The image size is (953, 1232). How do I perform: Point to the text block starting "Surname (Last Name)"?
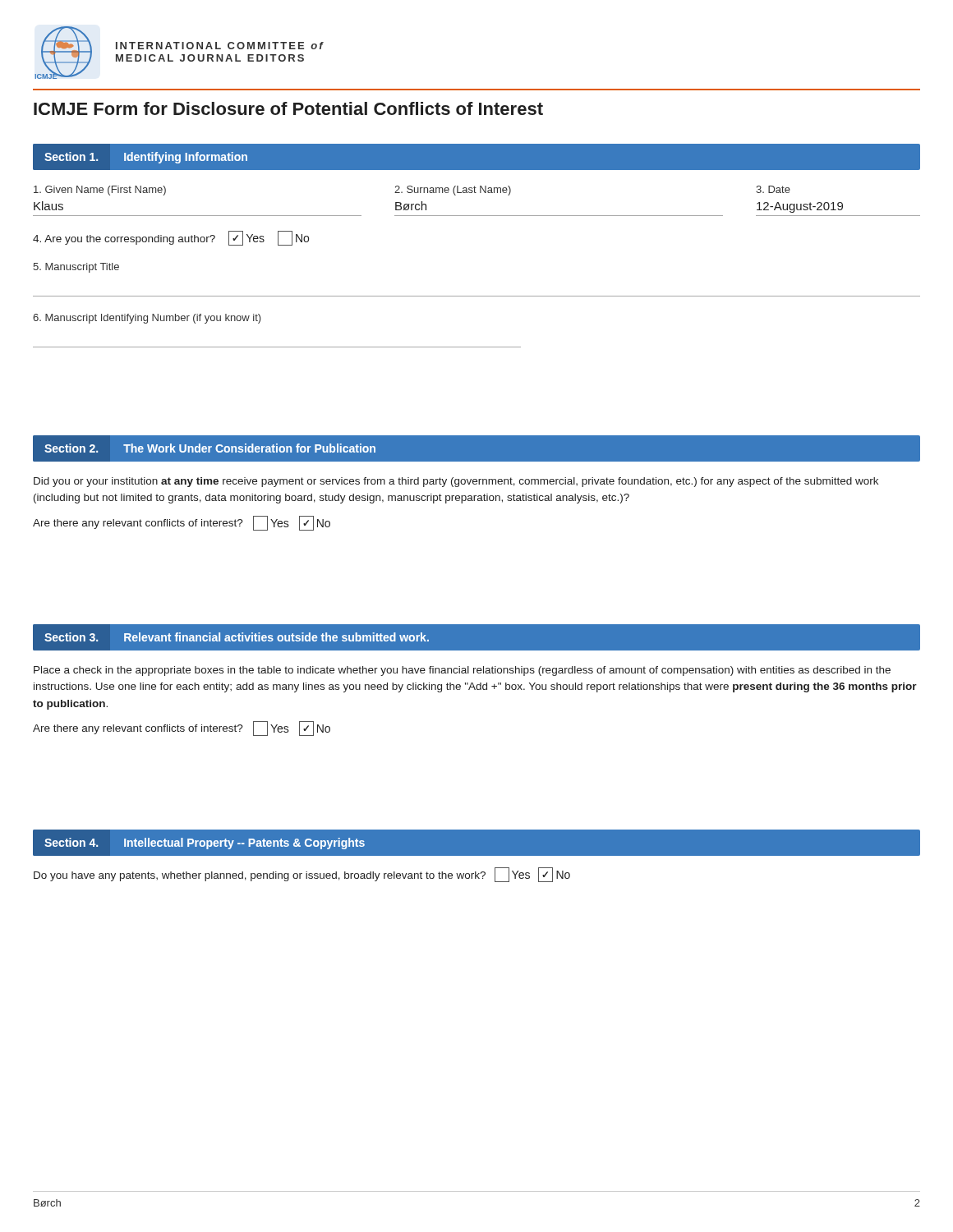coord(453,191)
